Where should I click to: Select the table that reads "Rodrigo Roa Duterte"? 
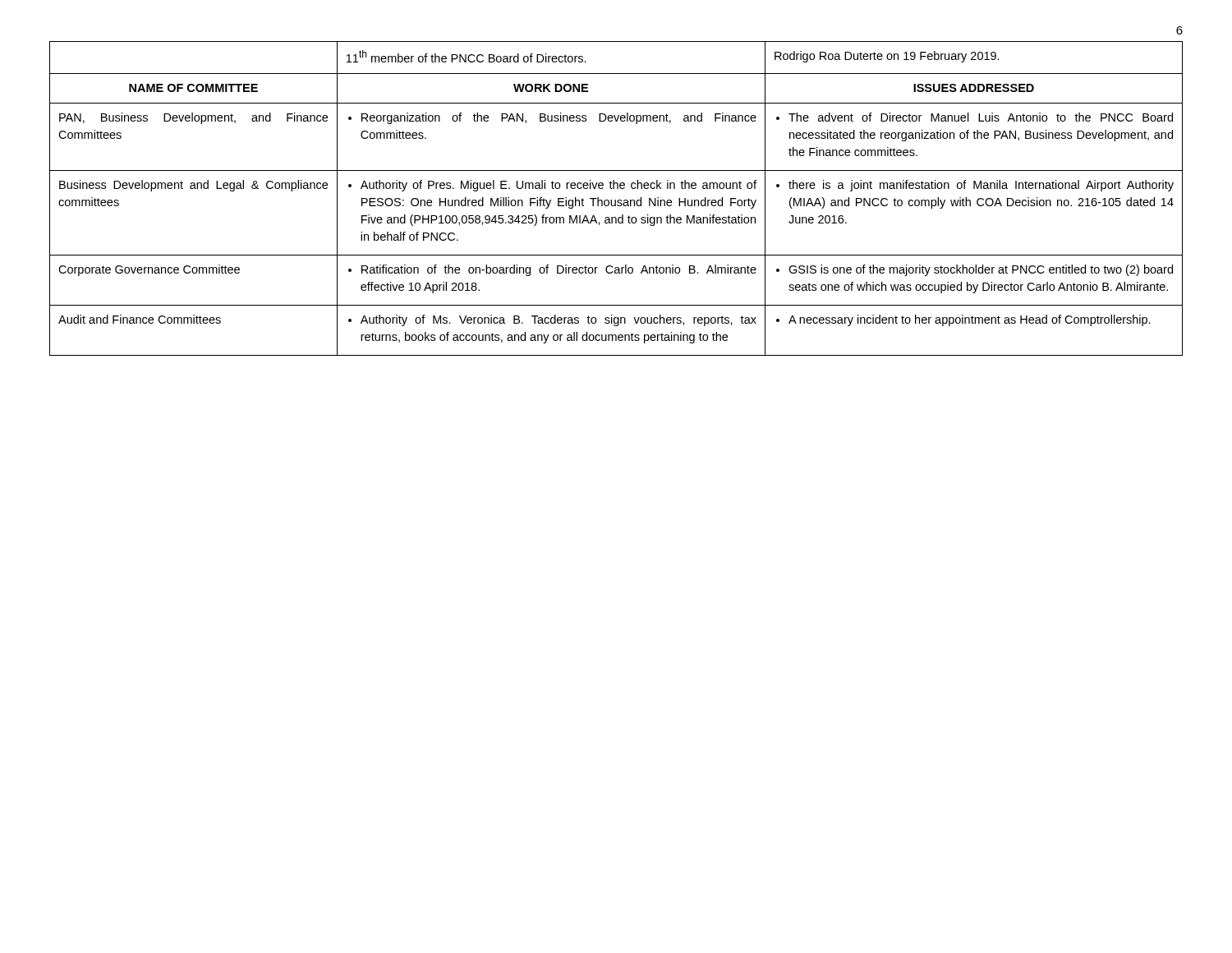[616, 198]
